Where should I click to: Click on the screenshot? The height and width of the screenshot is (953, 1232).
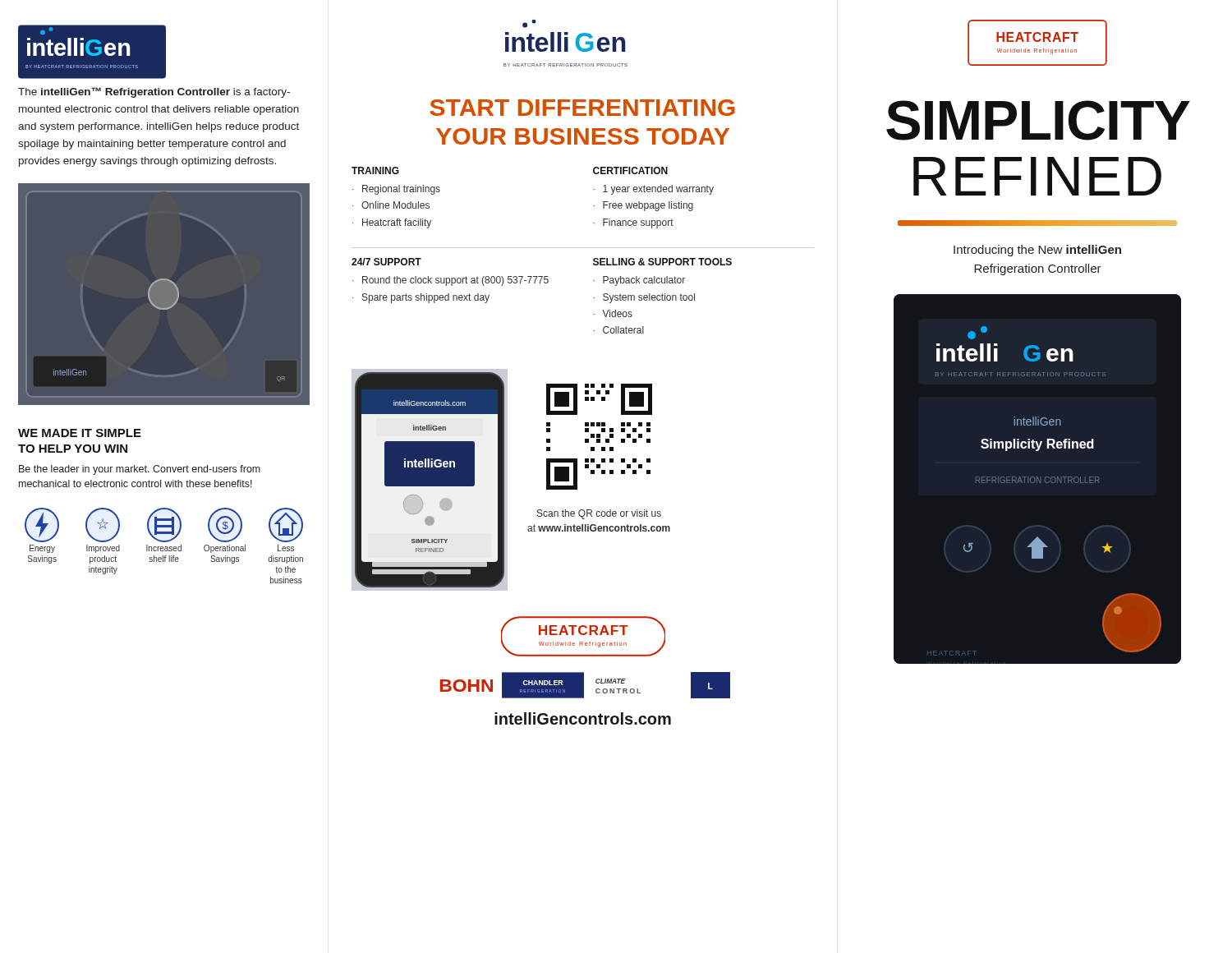(430, 480)
